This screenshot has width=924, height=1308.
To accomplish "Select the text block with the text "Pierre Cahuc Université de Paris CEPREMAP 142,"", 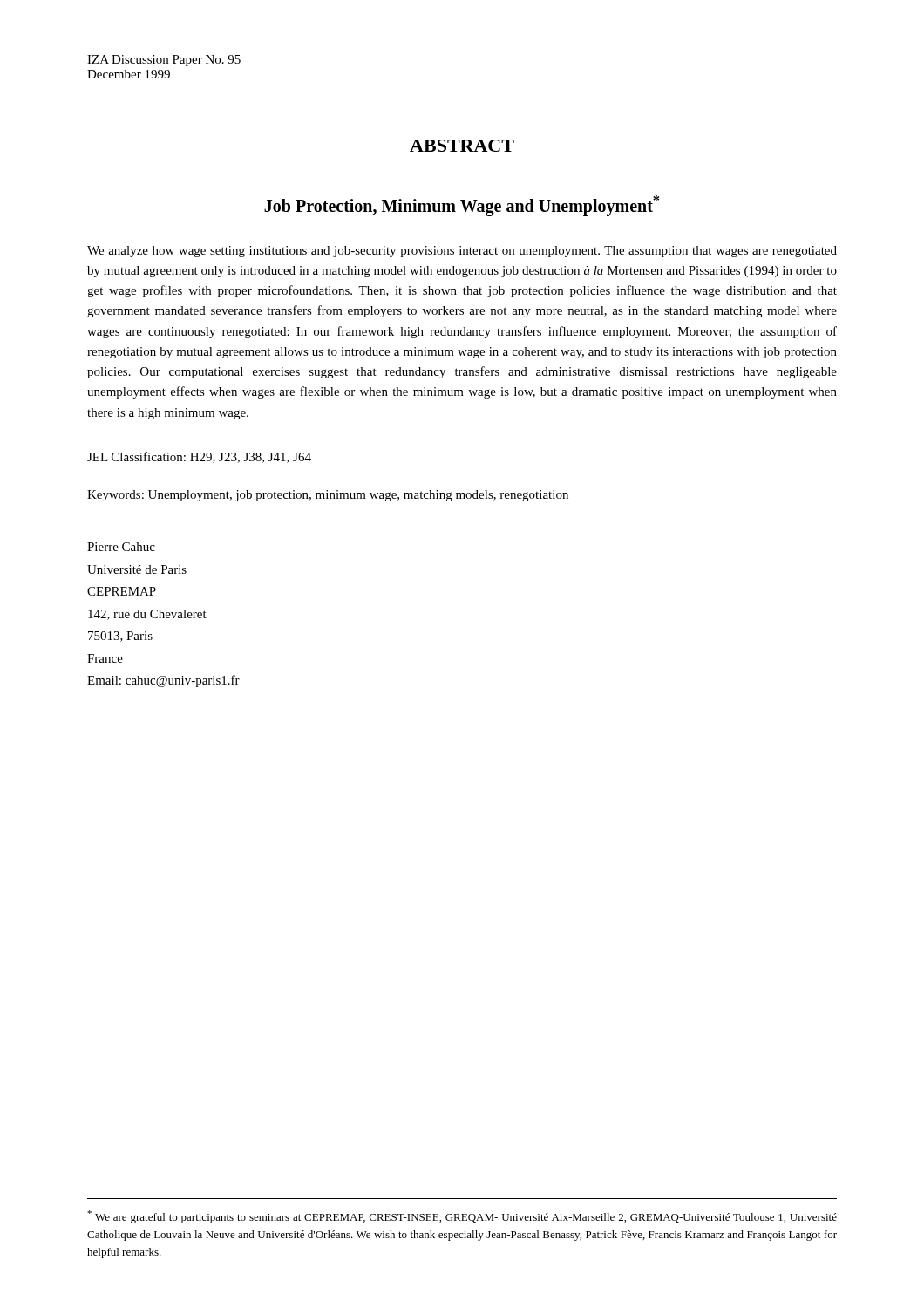I will point(163,614).
